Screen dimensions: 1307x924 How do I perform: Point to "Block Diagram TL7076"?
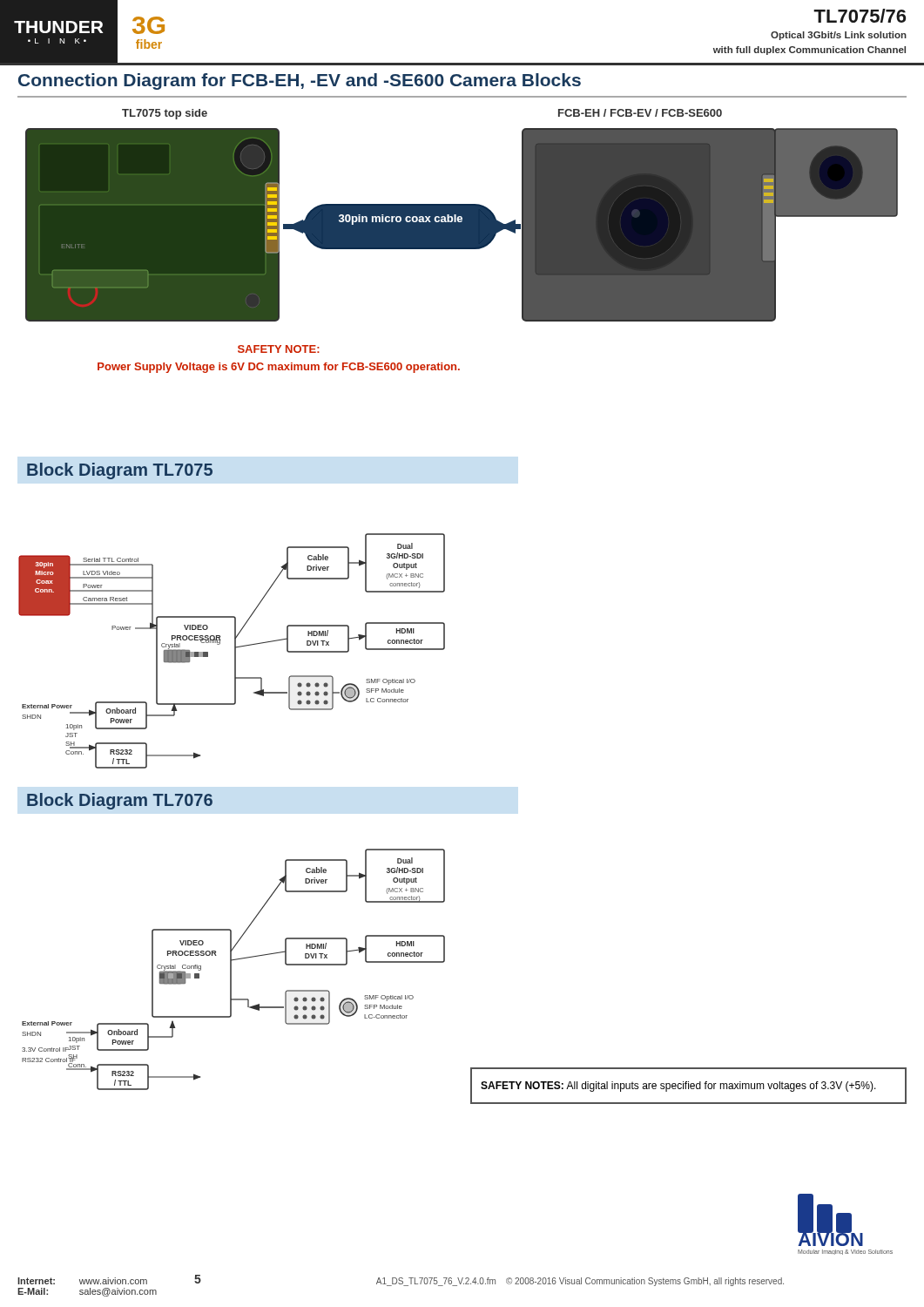coord(120,800)
